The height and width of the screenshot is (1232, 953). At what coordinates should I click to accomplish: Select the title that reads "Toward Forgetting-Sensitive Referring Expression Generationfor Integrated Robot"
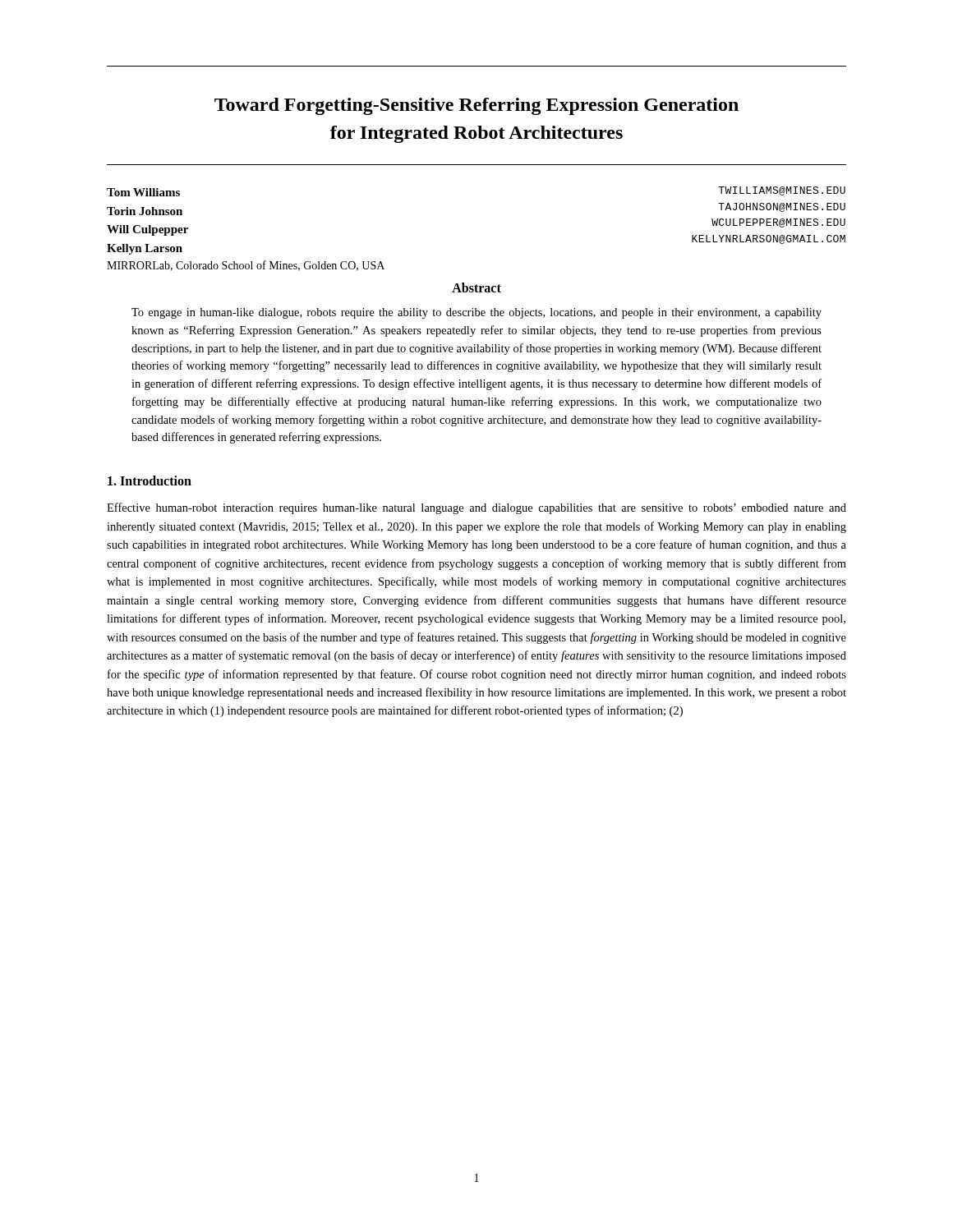[476, 119]
